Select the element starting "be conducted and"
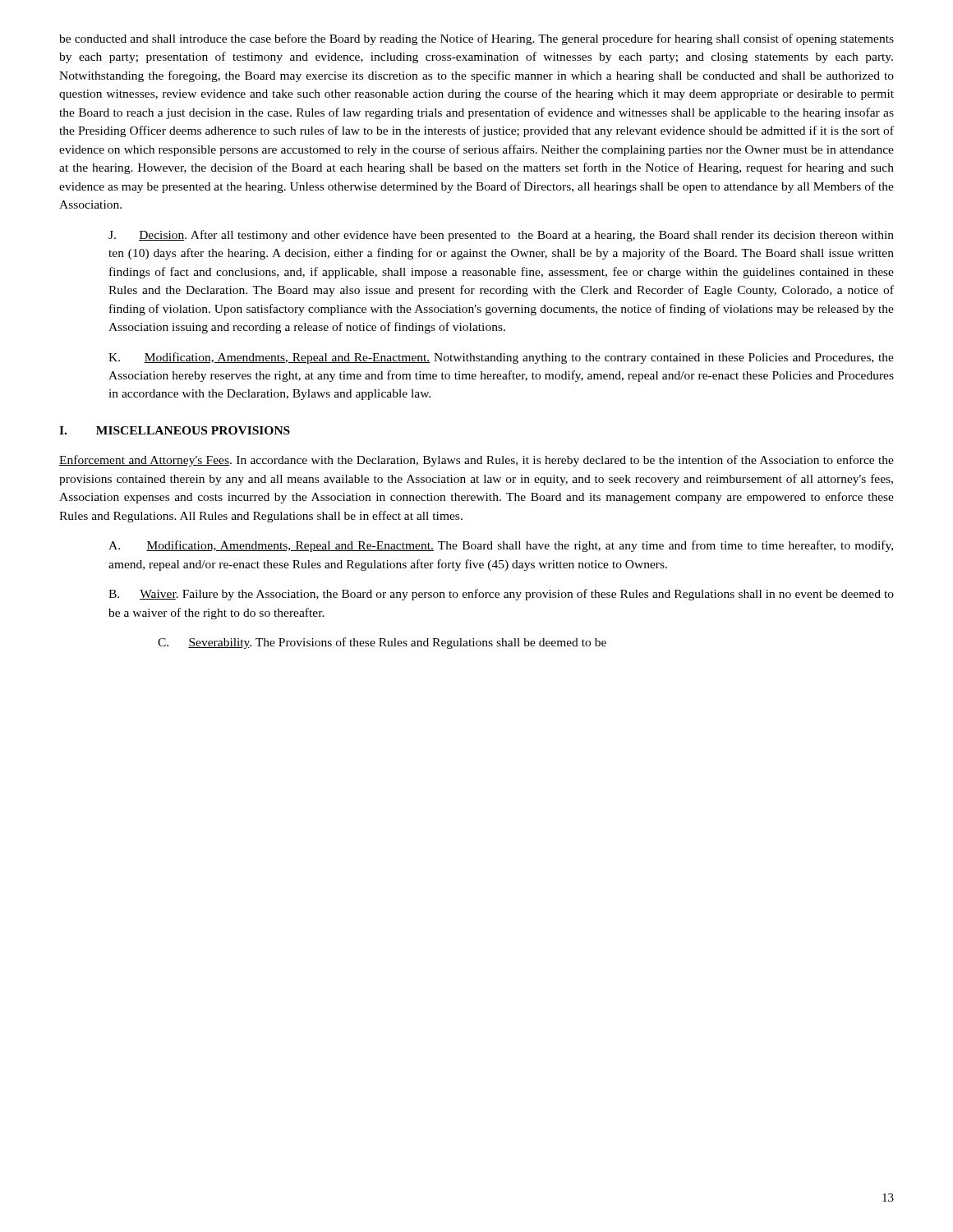The height and width of the screenshot is (1232, 953). tap(476, 121)
